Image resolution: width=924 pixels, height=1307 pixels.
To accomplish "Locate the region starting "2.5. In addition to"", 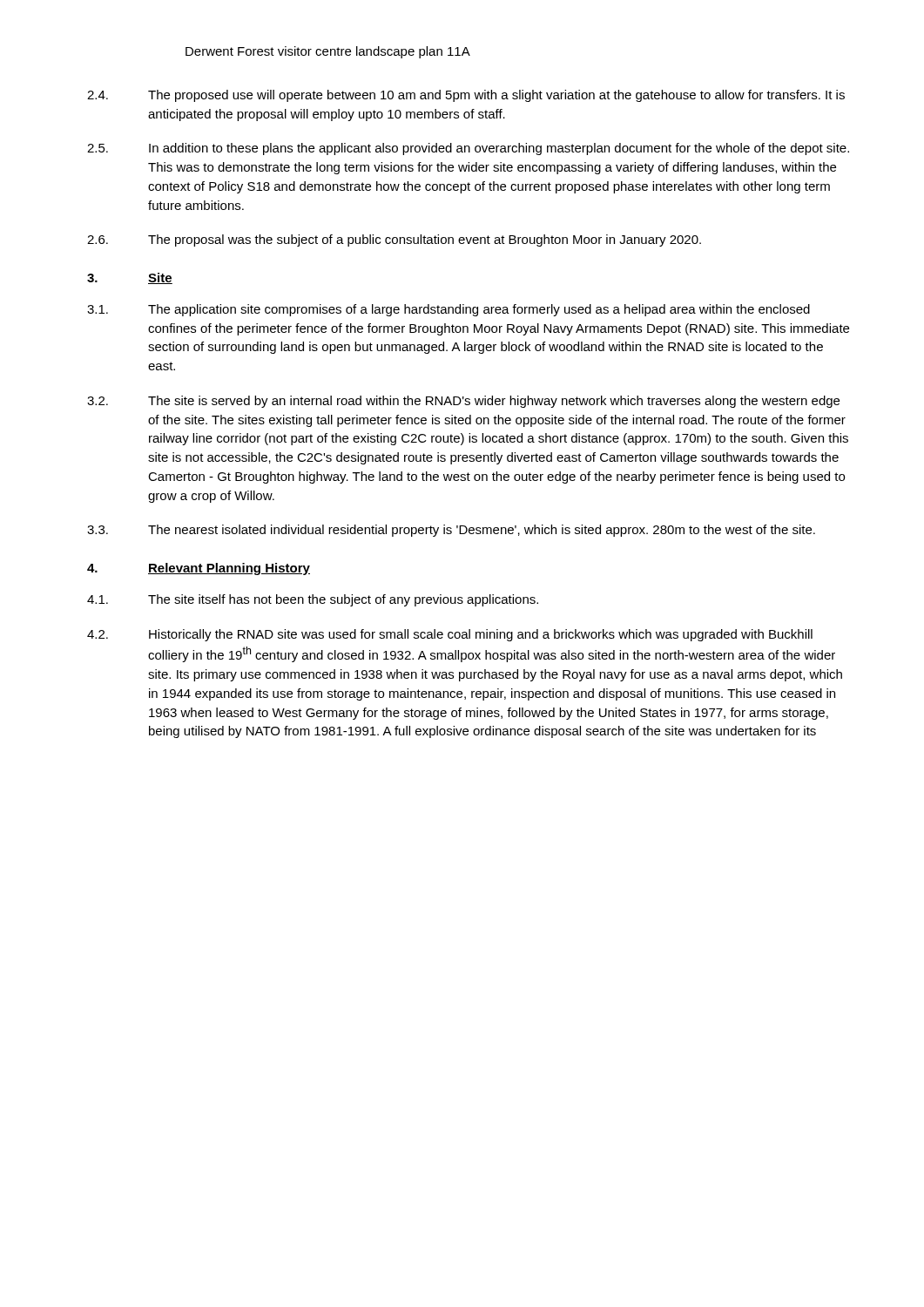I will tap(471, 177).
